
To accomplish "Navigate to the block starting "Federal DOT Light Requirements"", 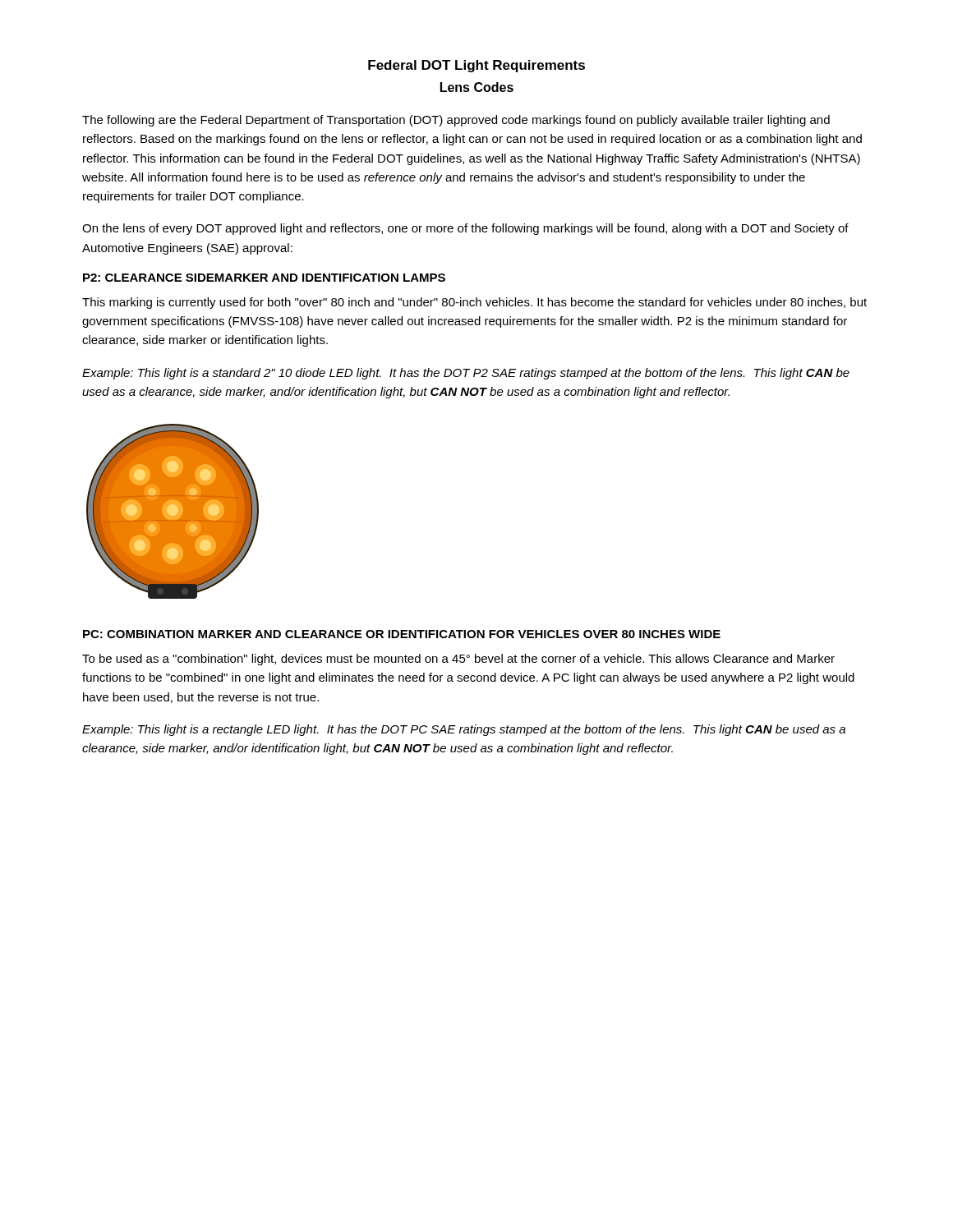I will click(x=476, y=65).
